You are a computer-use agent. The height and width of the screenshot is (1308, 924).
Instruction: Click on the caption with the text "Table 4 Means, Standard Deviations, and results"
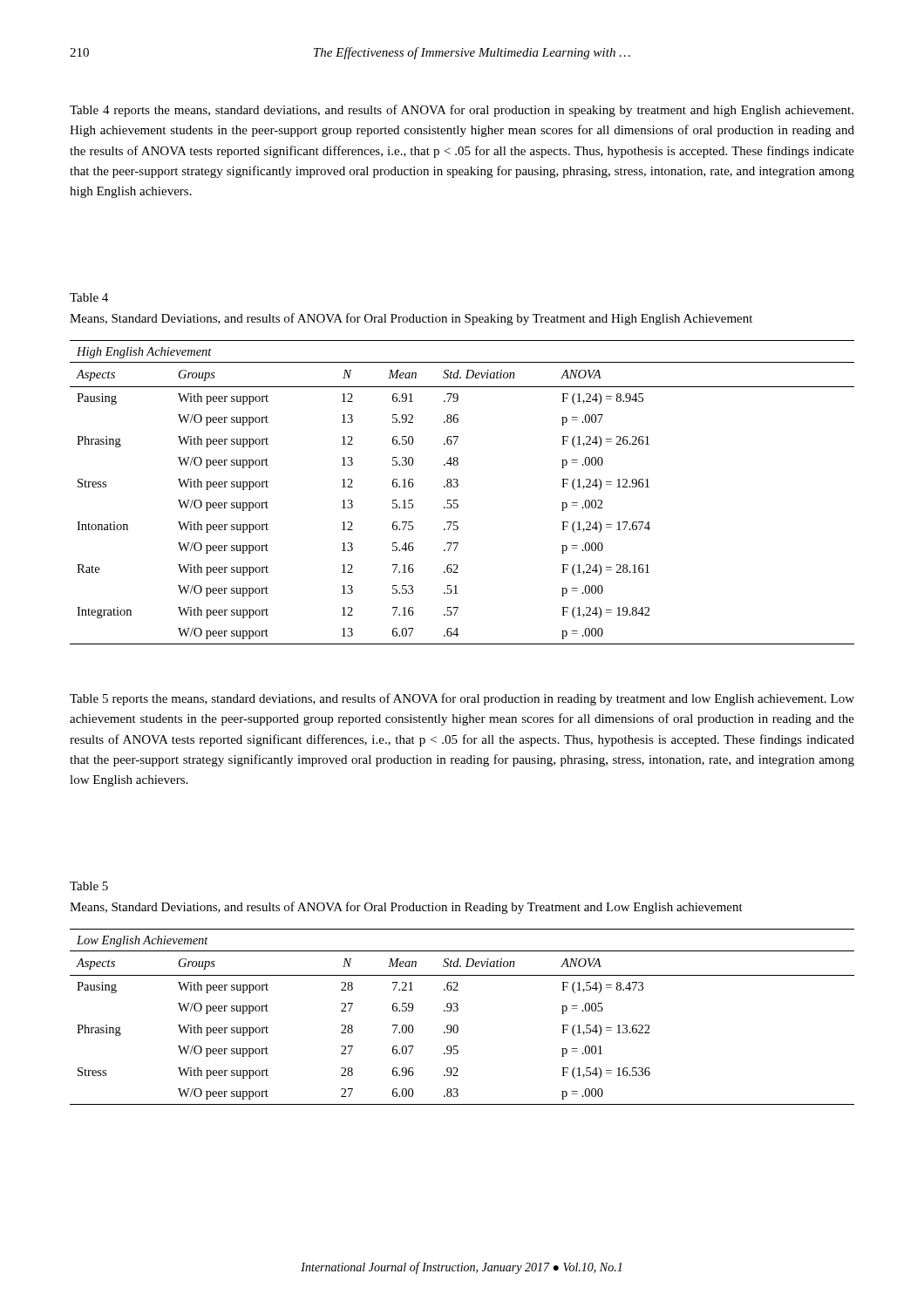[462, 308]
